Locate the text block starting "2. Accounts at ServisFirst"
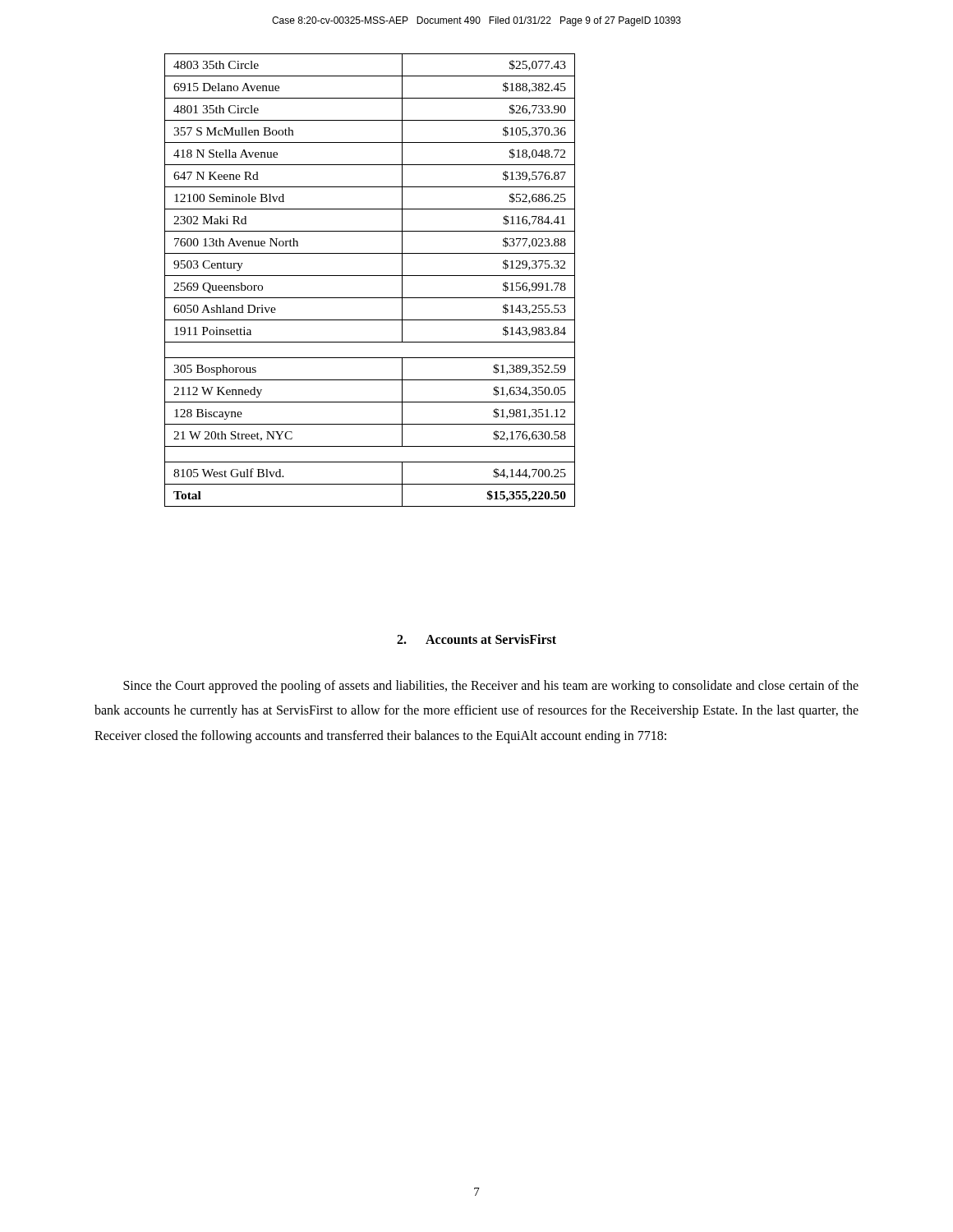The height and width of the screenshot is (1232, 953). [x=476, y=639]
